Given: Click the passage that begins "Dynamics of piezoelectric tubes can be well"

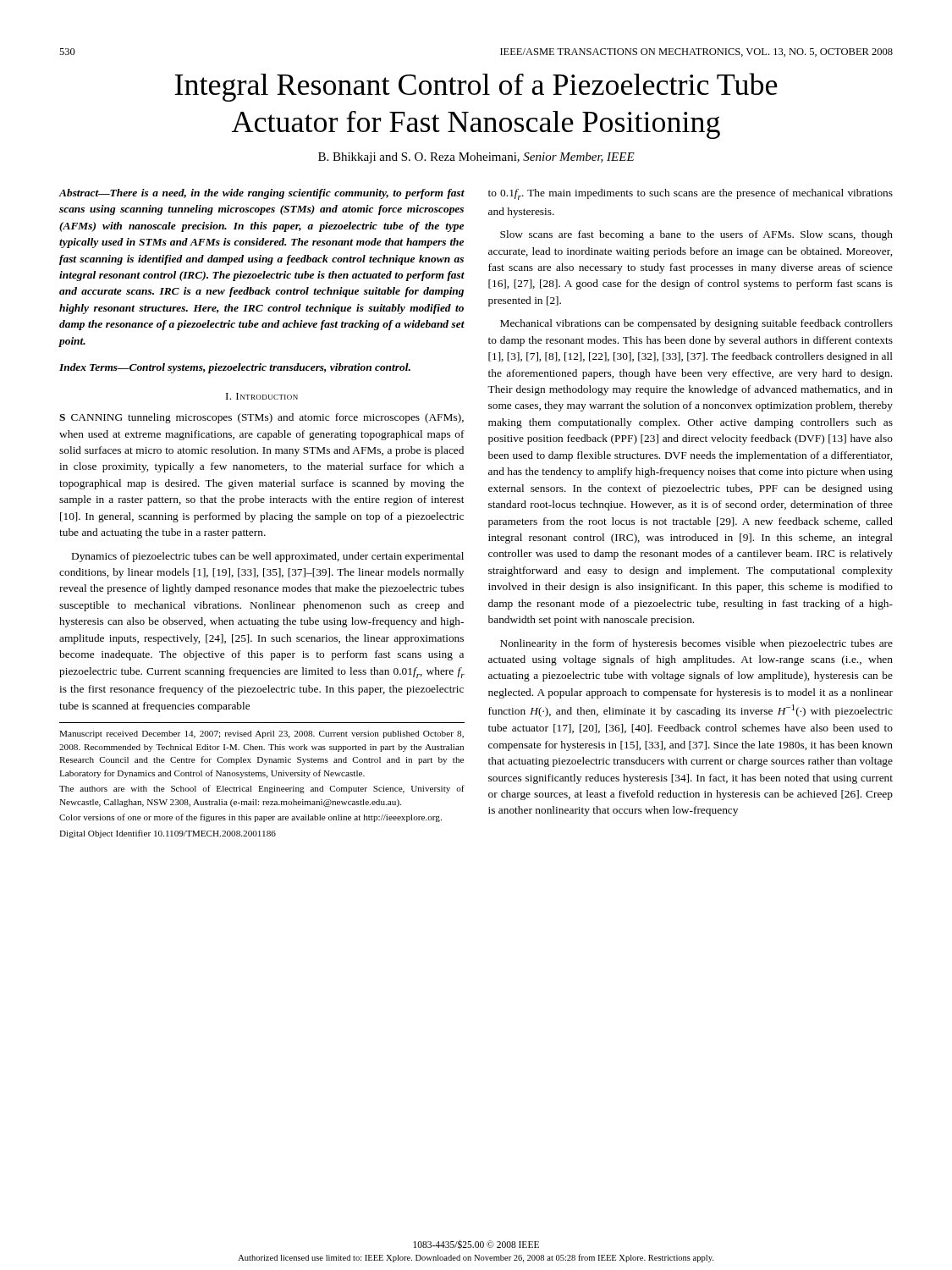Looking at the screenshot, I should click(x=262, y=631).
